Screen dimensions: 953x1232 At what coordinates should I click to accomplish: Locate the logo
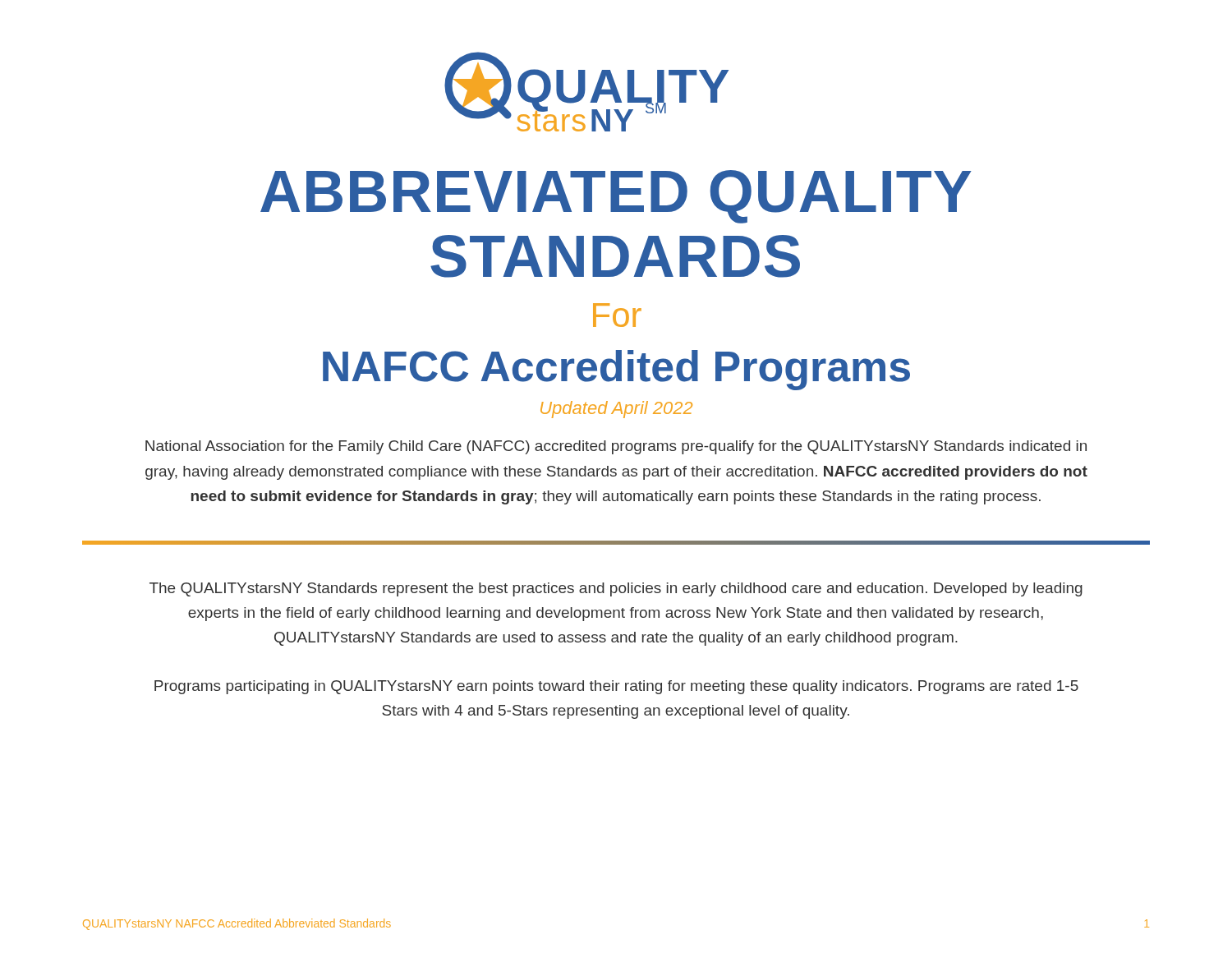tap(616, 76)
